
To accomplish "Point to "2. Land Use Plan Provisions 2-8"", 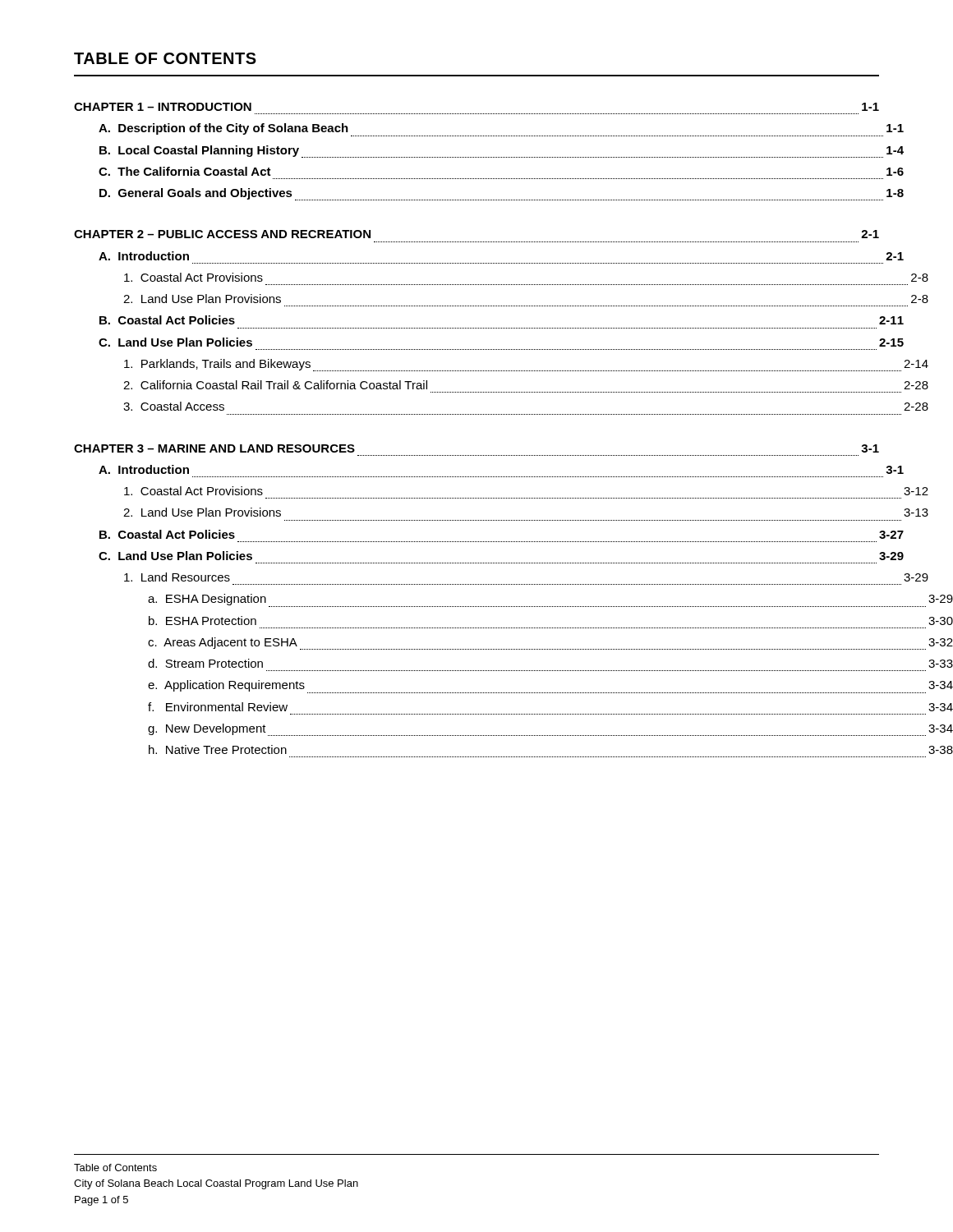I will point(526,299).
